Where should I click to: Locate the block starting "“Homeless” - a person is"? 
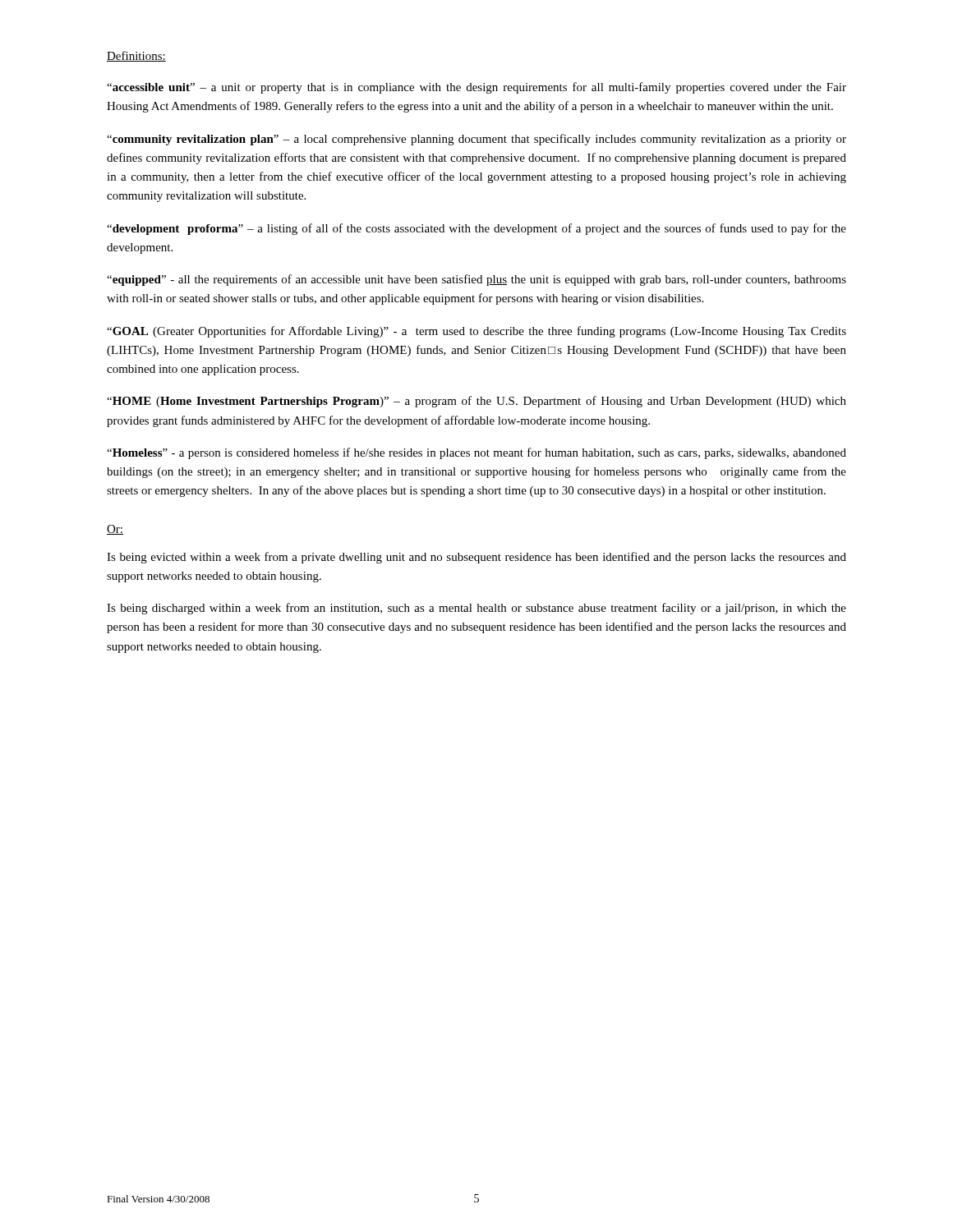[476, 471]
